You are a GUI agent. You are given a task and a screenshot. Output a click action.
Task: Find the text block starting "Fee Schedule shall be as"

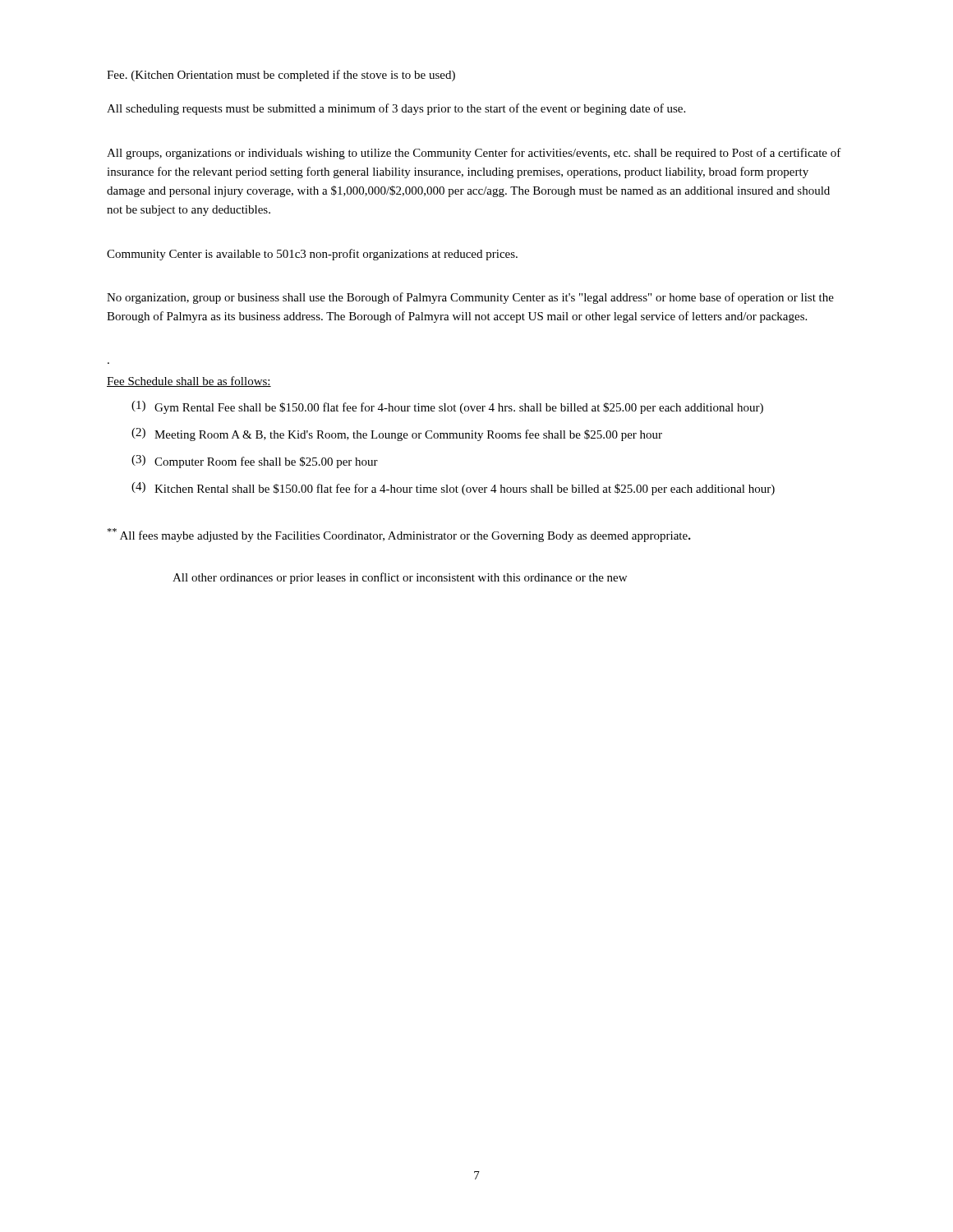pyautogui.click(x=189, y=381)
